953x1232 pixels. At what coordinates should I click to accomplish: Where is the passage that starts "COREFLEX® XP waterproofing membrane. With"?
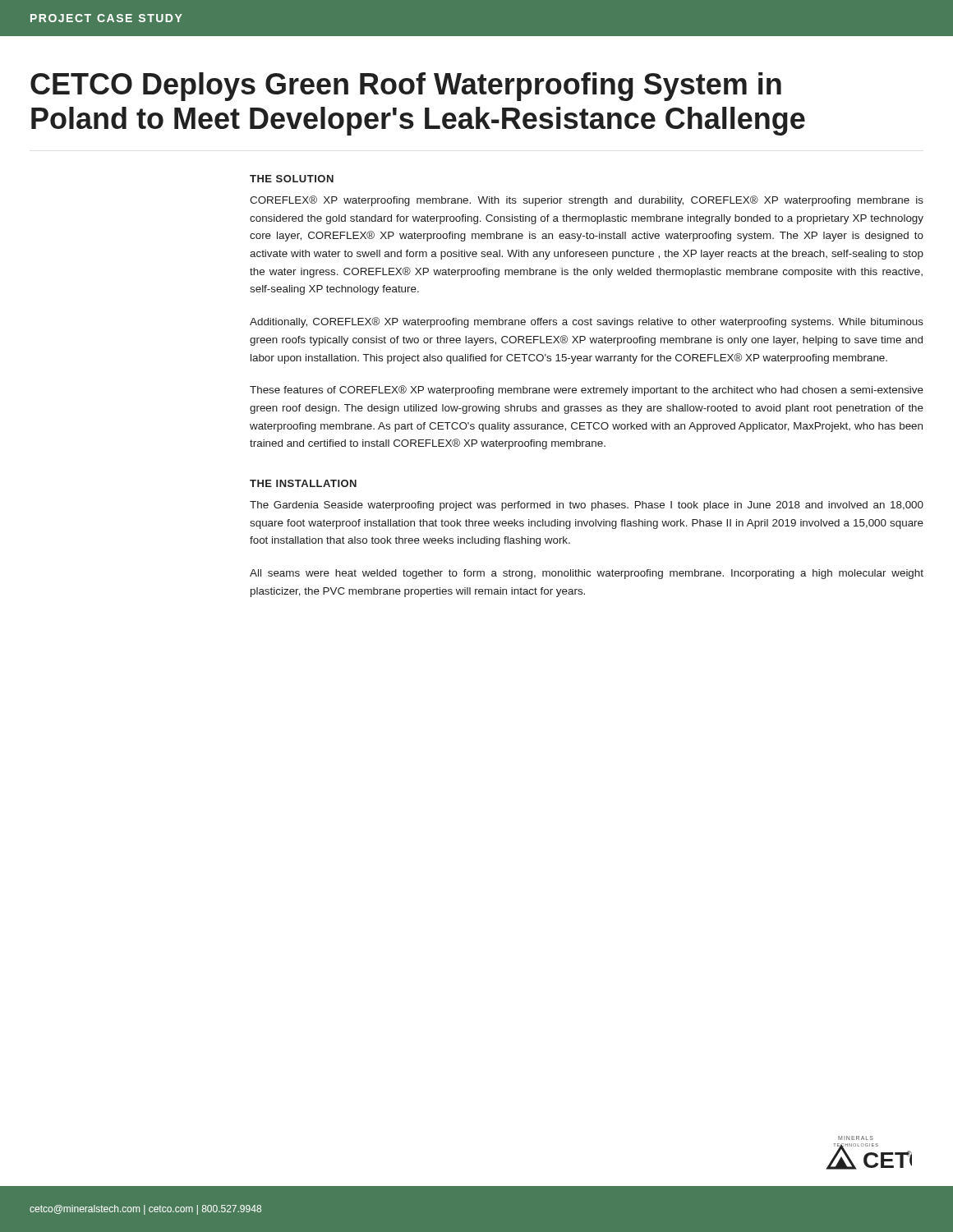(587, 244)
